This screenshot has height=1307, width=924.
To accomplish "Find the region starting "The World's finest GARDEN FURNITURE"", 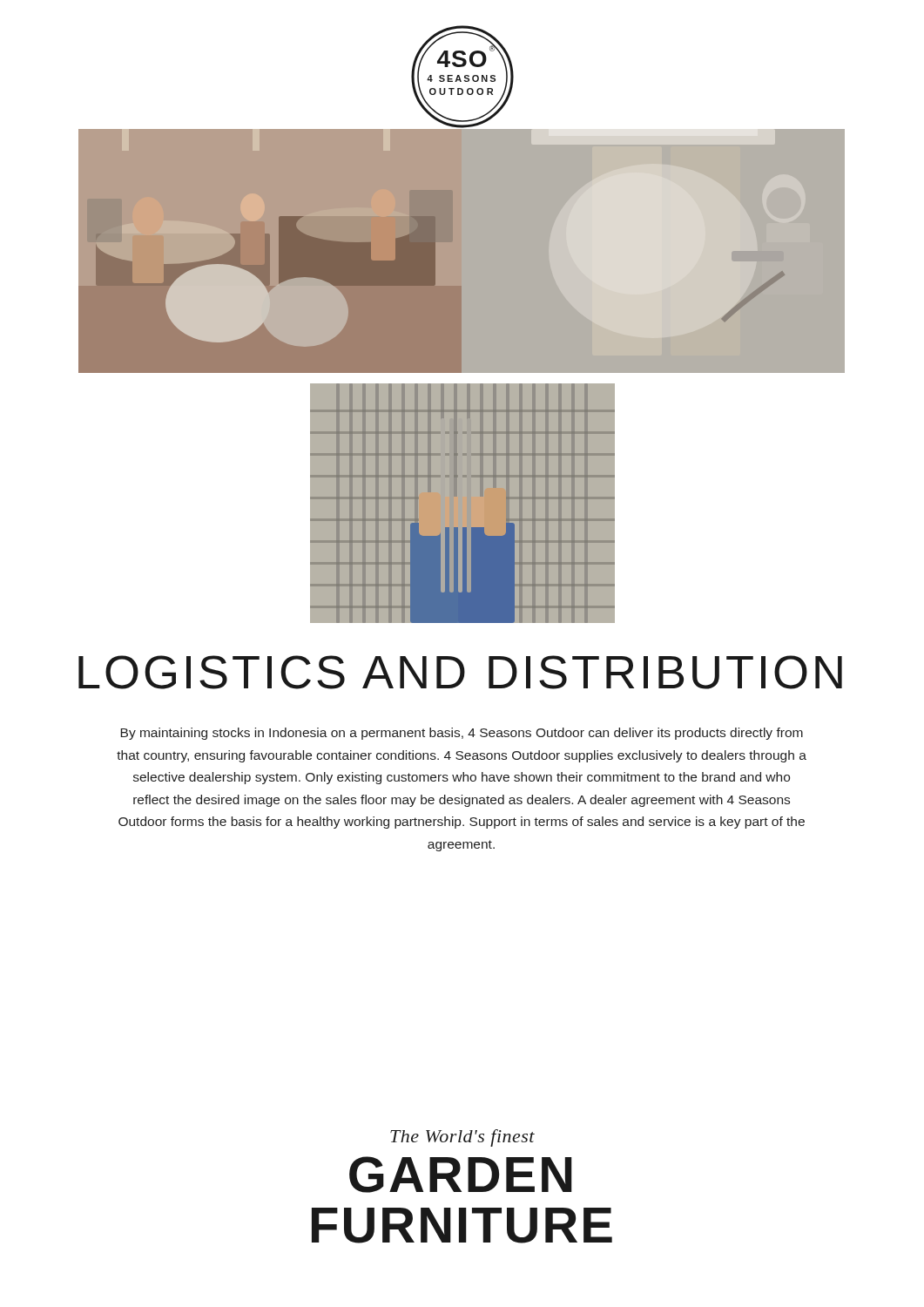I will click(462, 1188).
